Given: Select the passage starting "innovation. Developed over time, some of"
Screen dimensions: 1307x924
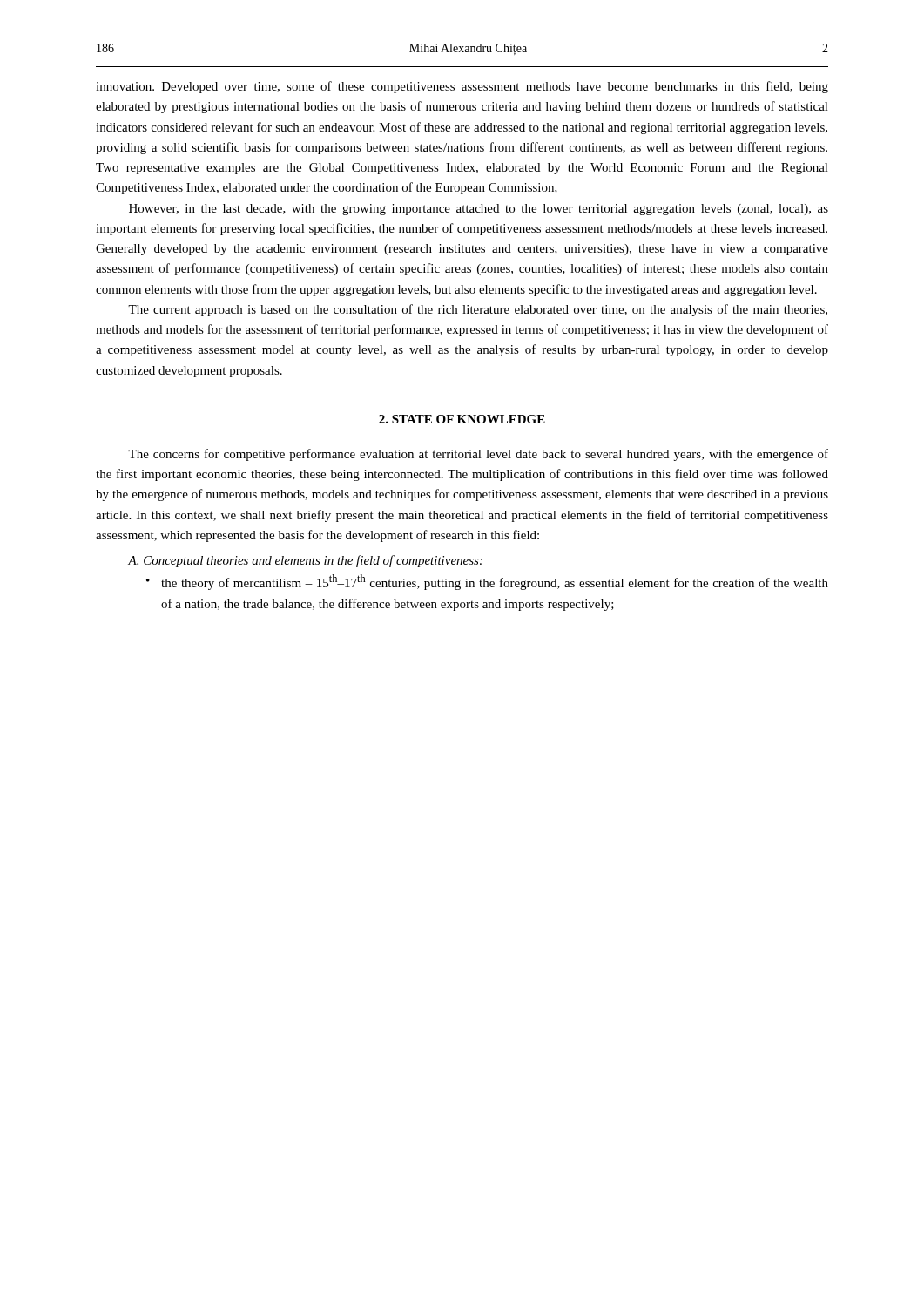Looking at the screenshot, I should coord(462,137).
